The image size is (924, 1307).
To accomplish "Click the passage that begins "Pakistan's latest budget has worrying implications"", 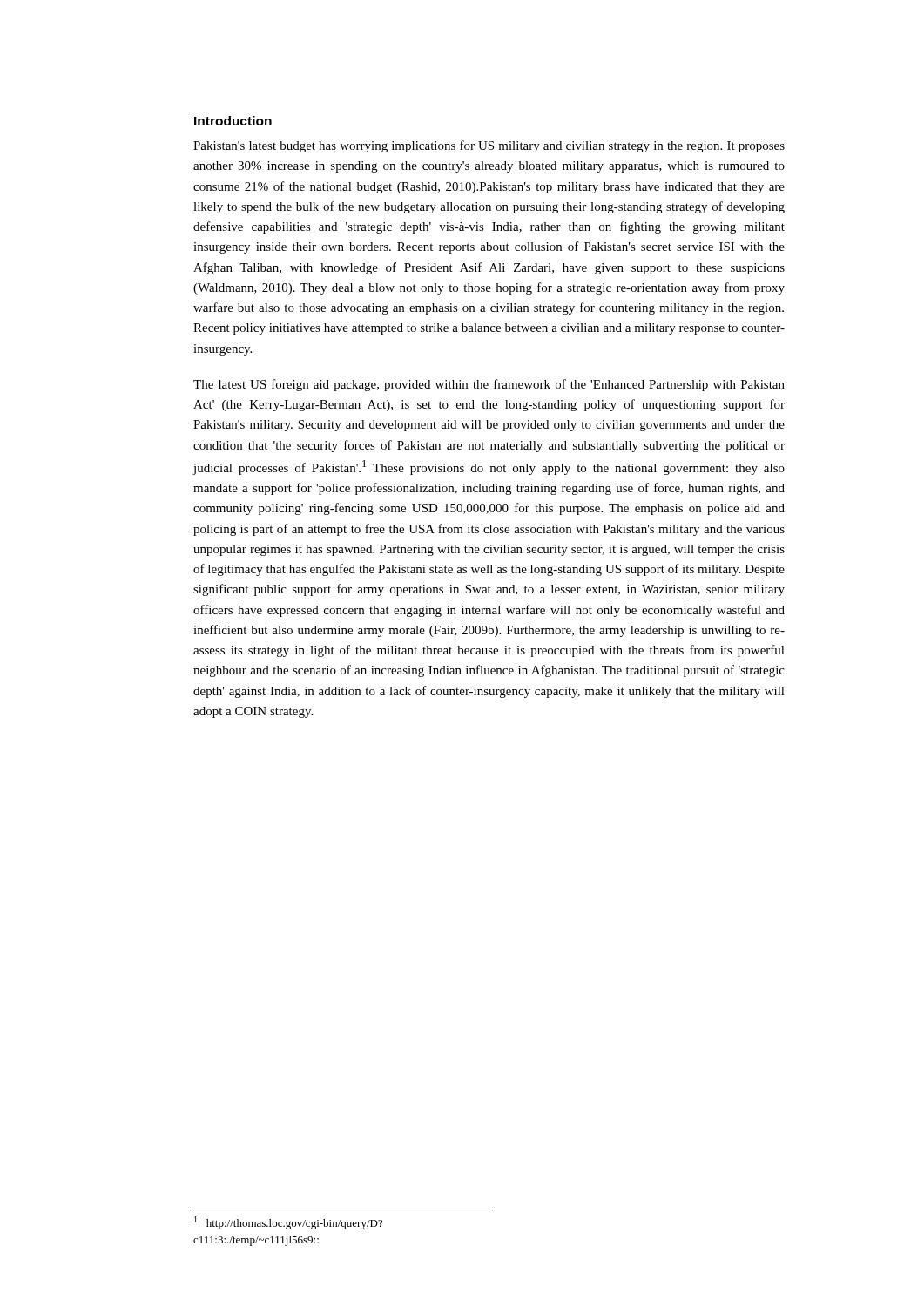I will (x=489, y=247).
